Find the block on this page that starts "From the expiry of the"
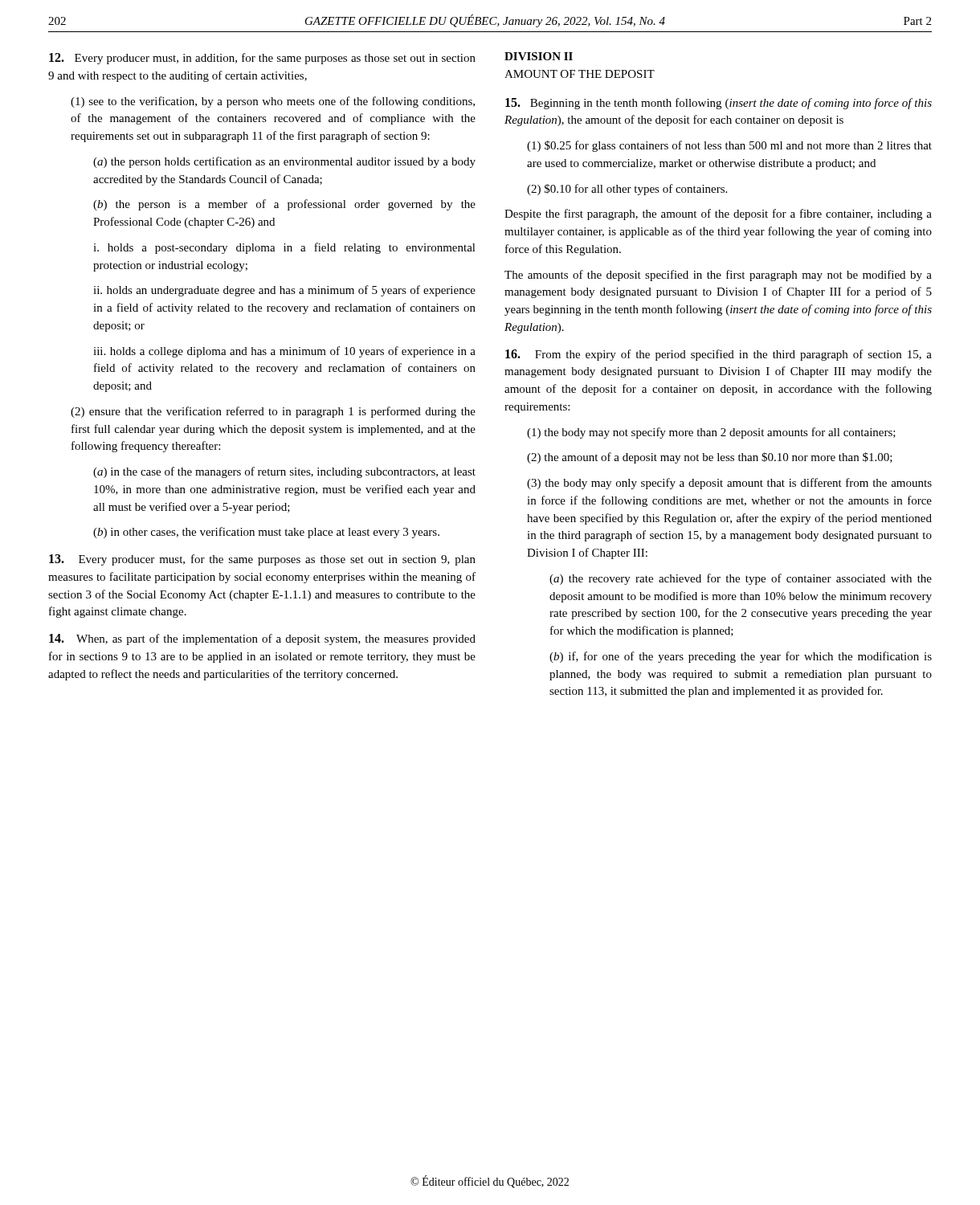980x1205 pixels. pyautogui.click(x=718, y=380)
